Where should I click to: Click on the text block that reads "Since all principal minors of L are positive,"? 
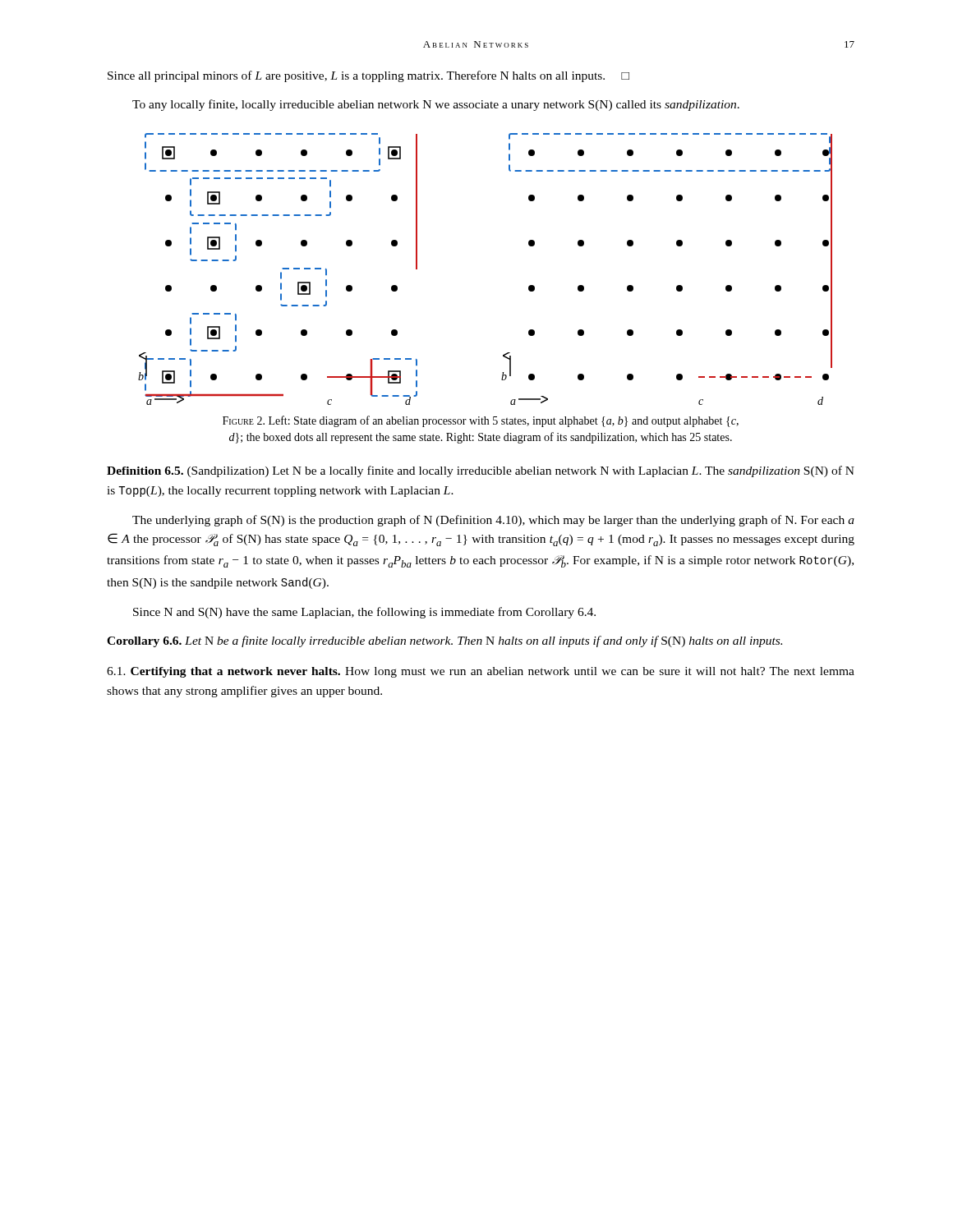pyautogui.click(x=481, y=75)
